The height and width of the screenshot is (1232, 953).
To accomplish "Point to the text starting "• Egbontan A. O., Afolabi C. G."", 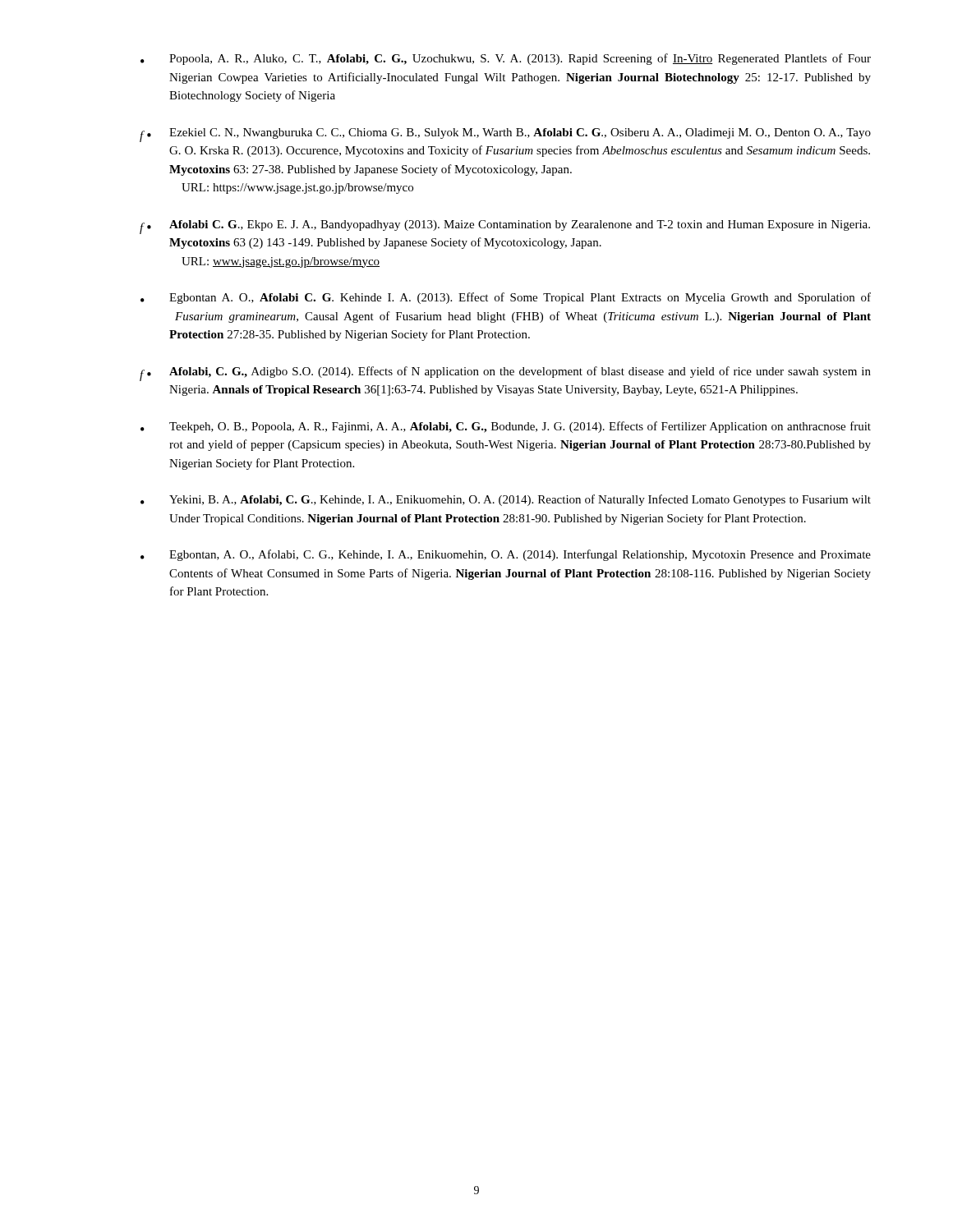I will click(505, 316).
